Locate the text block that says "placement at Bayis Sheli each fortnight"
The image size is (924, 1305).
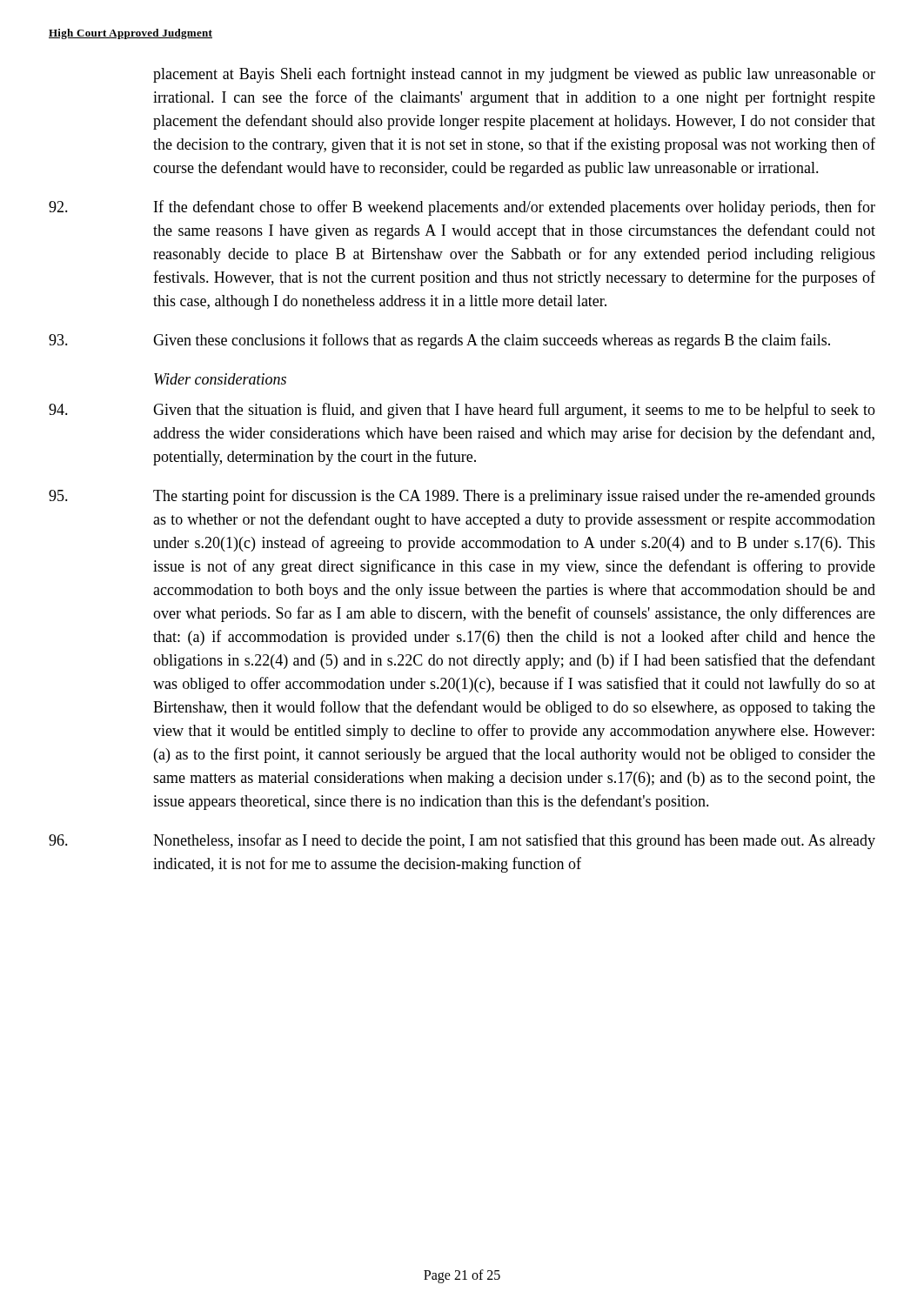(x=514, y=121)
